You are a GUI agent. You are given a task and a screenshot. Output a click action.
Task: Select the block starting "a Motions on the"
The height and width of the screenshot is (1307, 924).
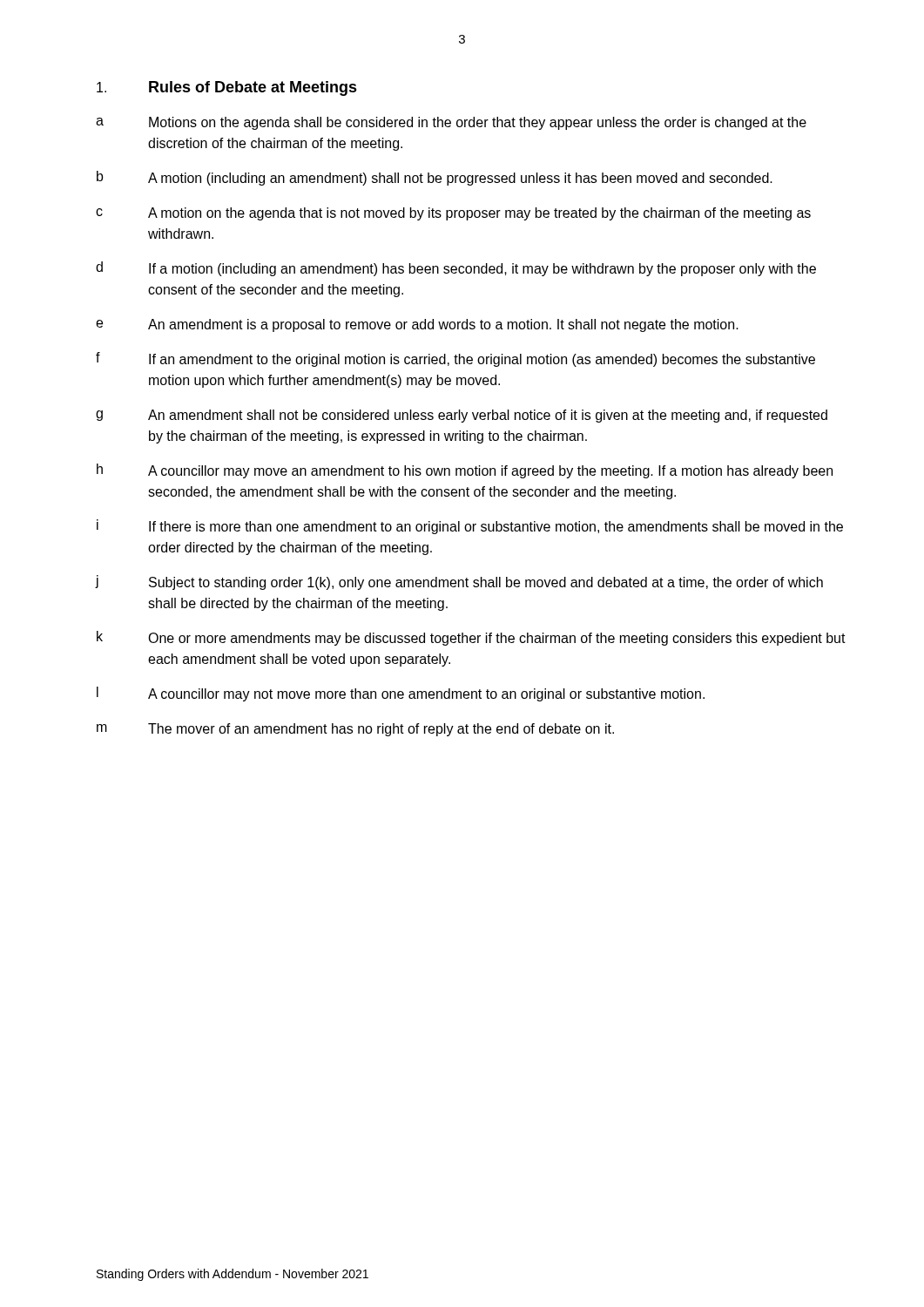pos(471,133)
